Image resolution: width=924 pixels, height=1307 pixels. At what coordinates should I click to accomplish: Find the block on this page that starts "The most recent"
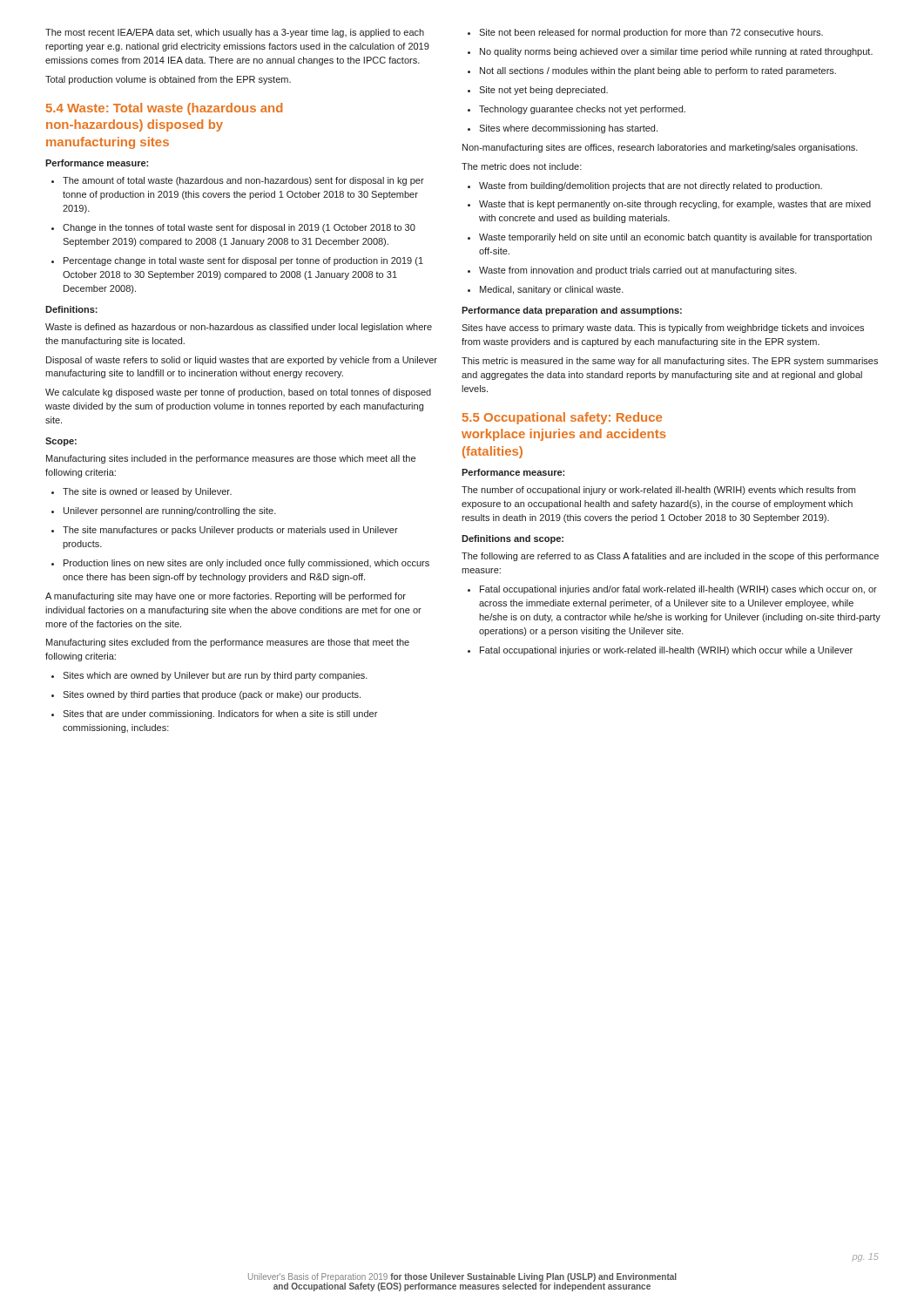pyautogui.click(x=241, y=57)
